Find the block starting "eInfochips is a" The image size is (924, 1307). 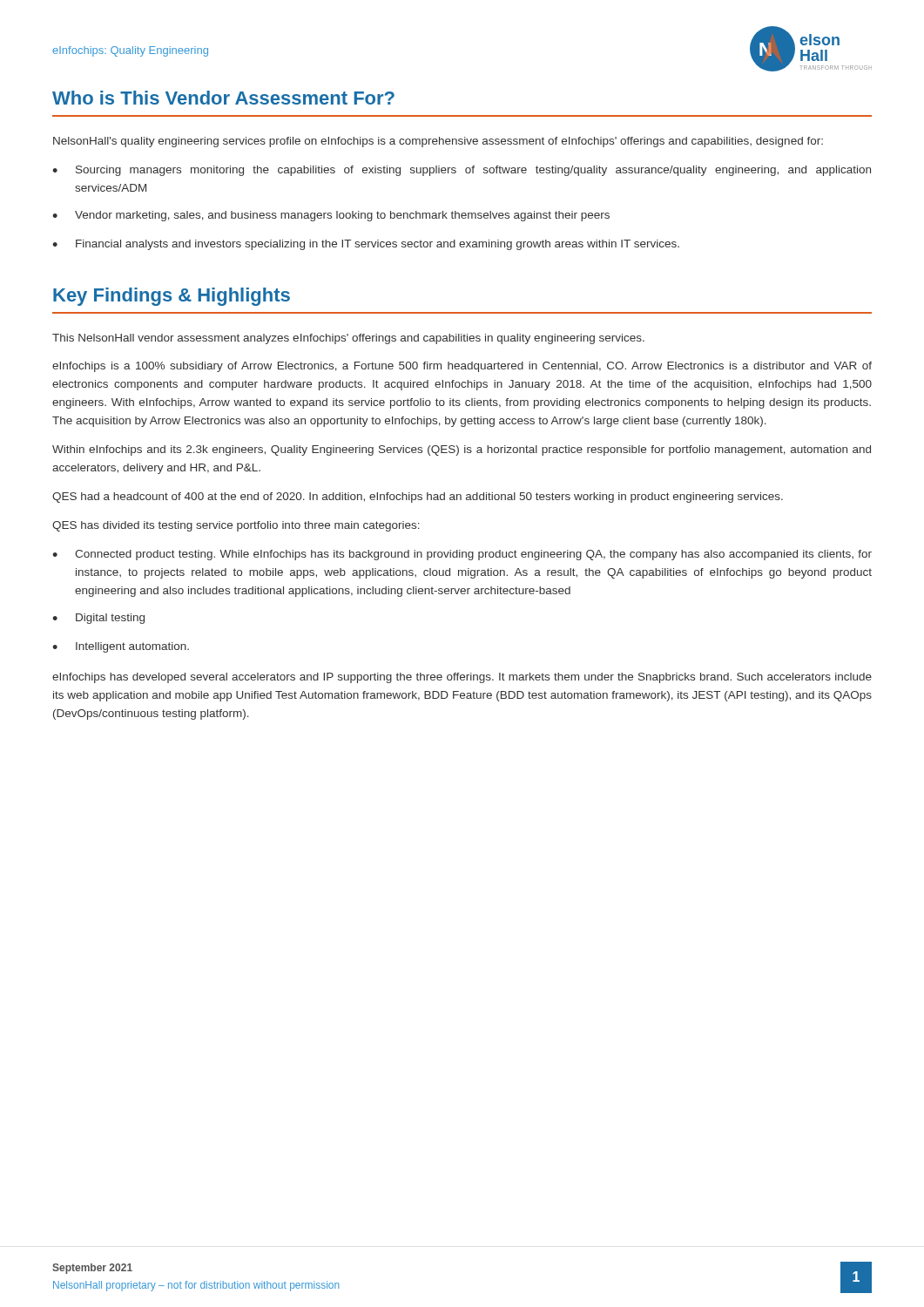pos(462,393)
